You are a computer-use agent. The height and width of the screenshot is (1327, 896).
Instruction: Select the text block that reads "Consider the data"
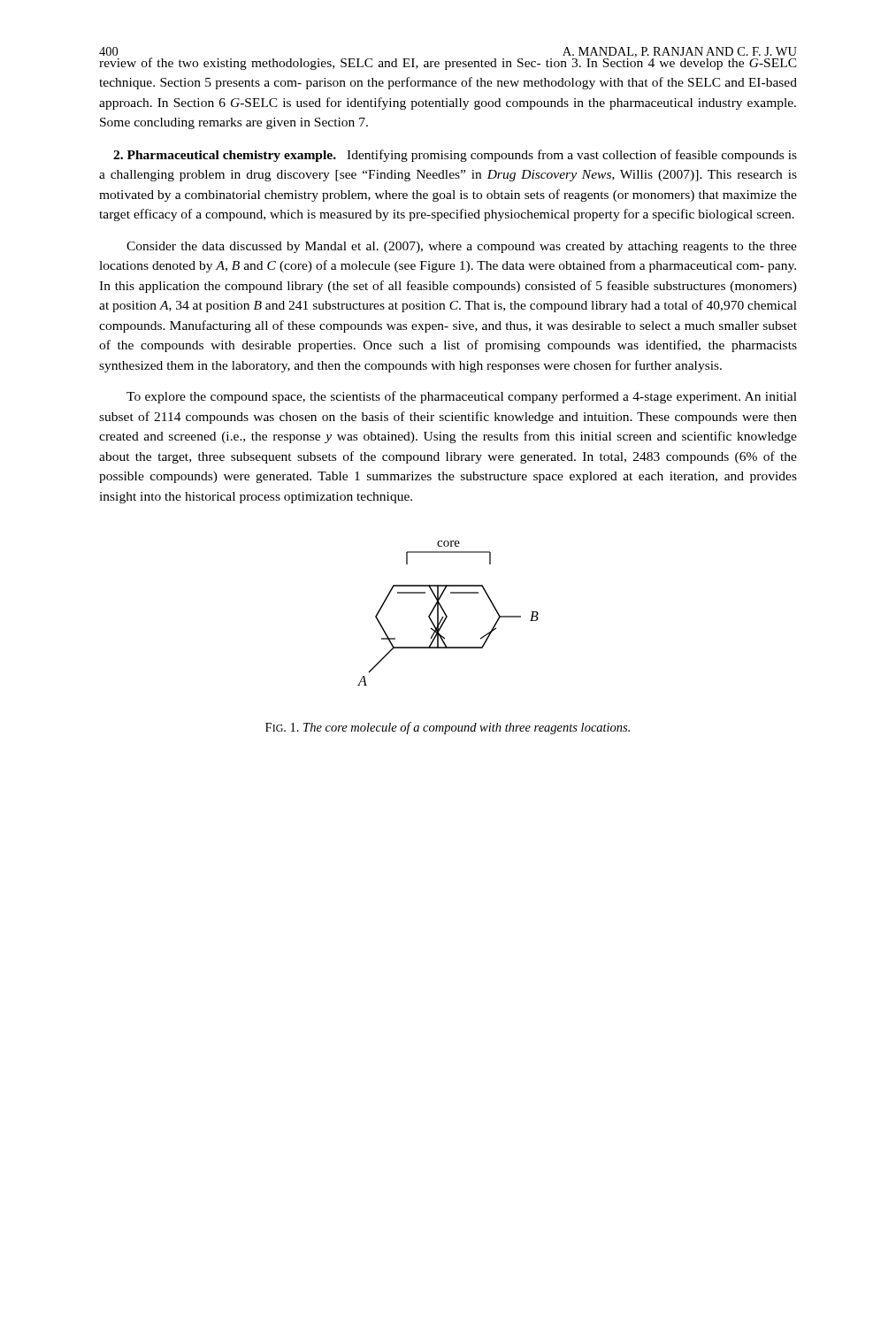click(448, 306)
